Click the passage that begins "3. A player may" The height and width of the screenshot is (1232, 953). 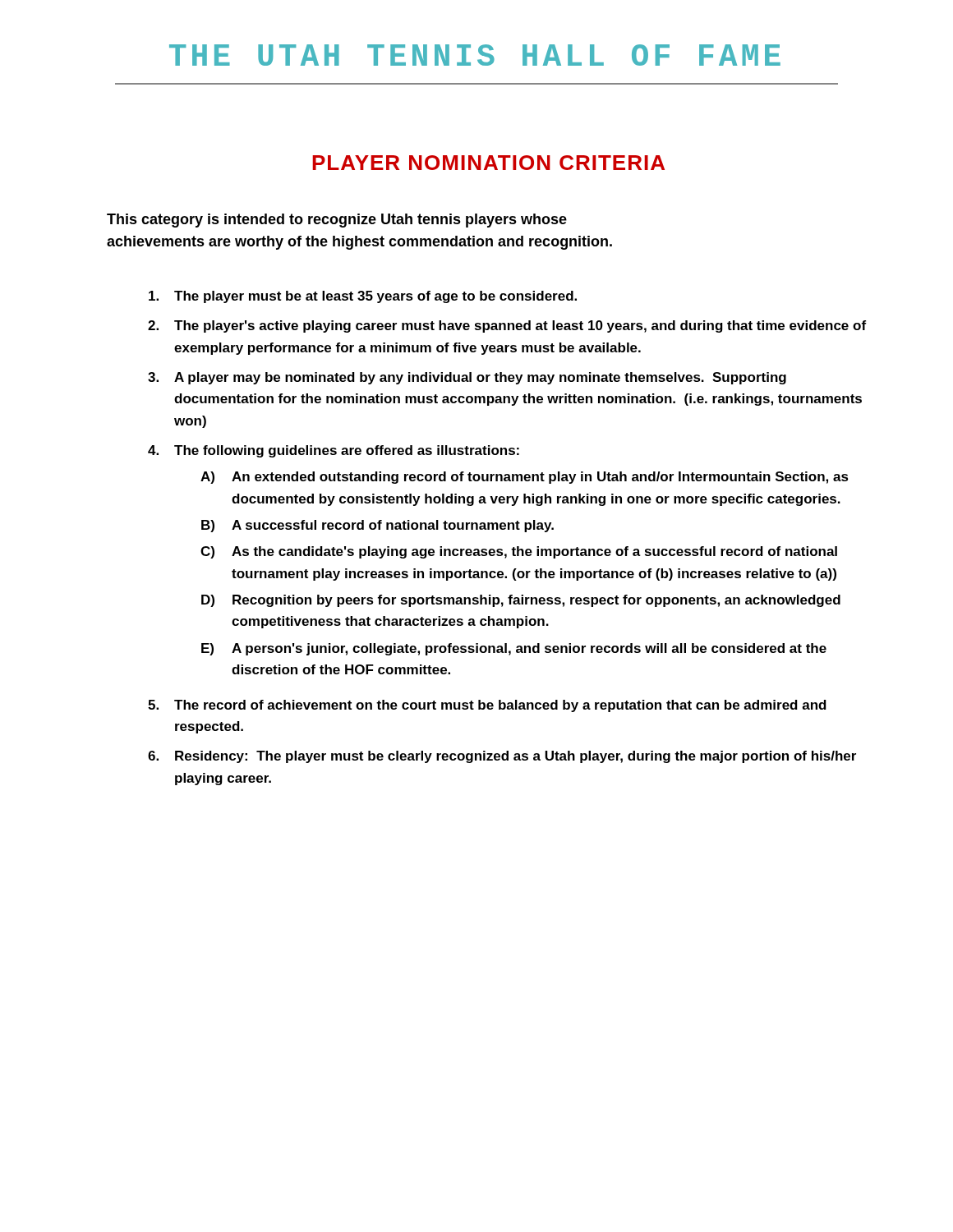tap(509, 400)
